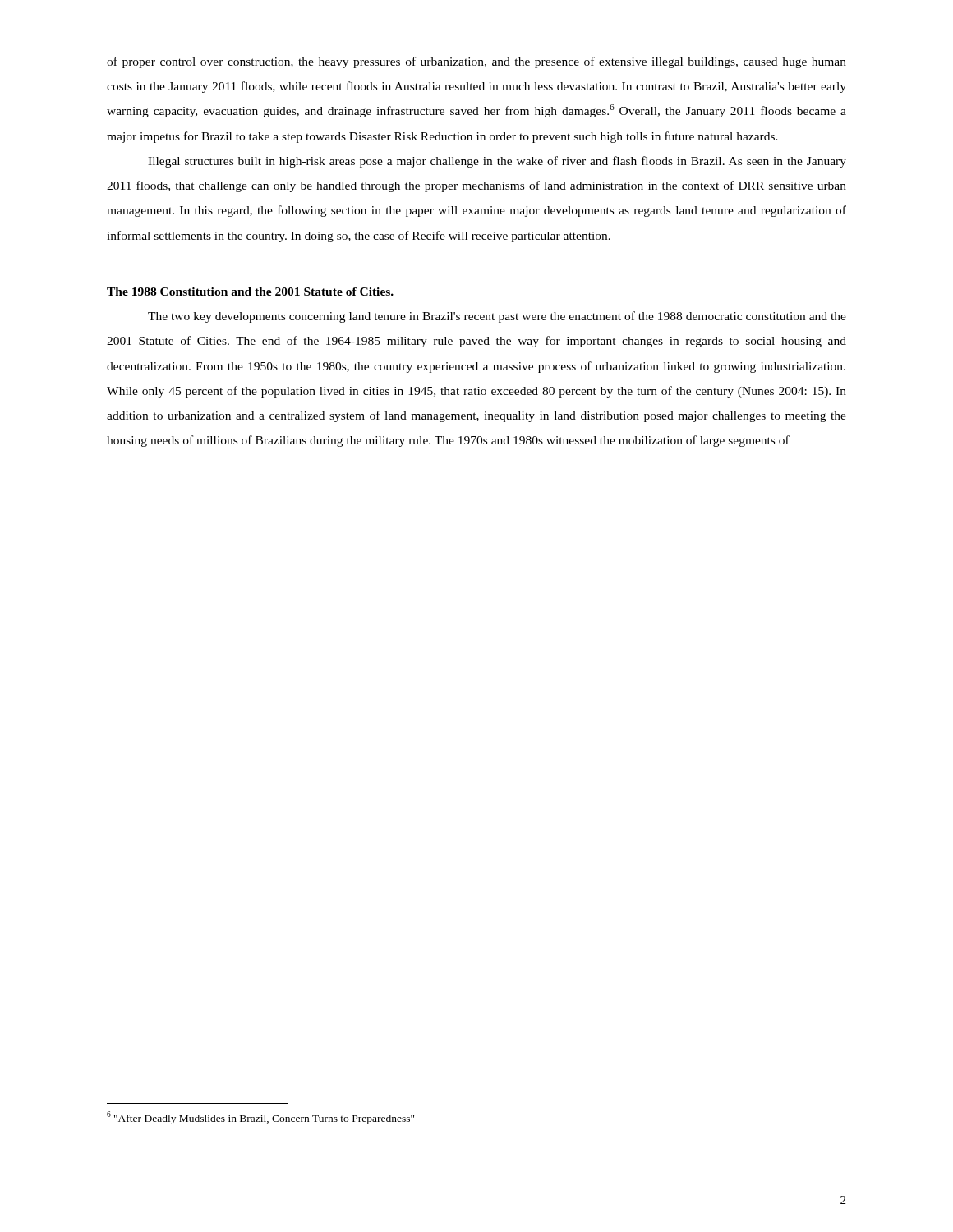Where is the passage that starts "Illegal structures built in"?
This screenshot has height=1232, width=953.
point(476,198)
